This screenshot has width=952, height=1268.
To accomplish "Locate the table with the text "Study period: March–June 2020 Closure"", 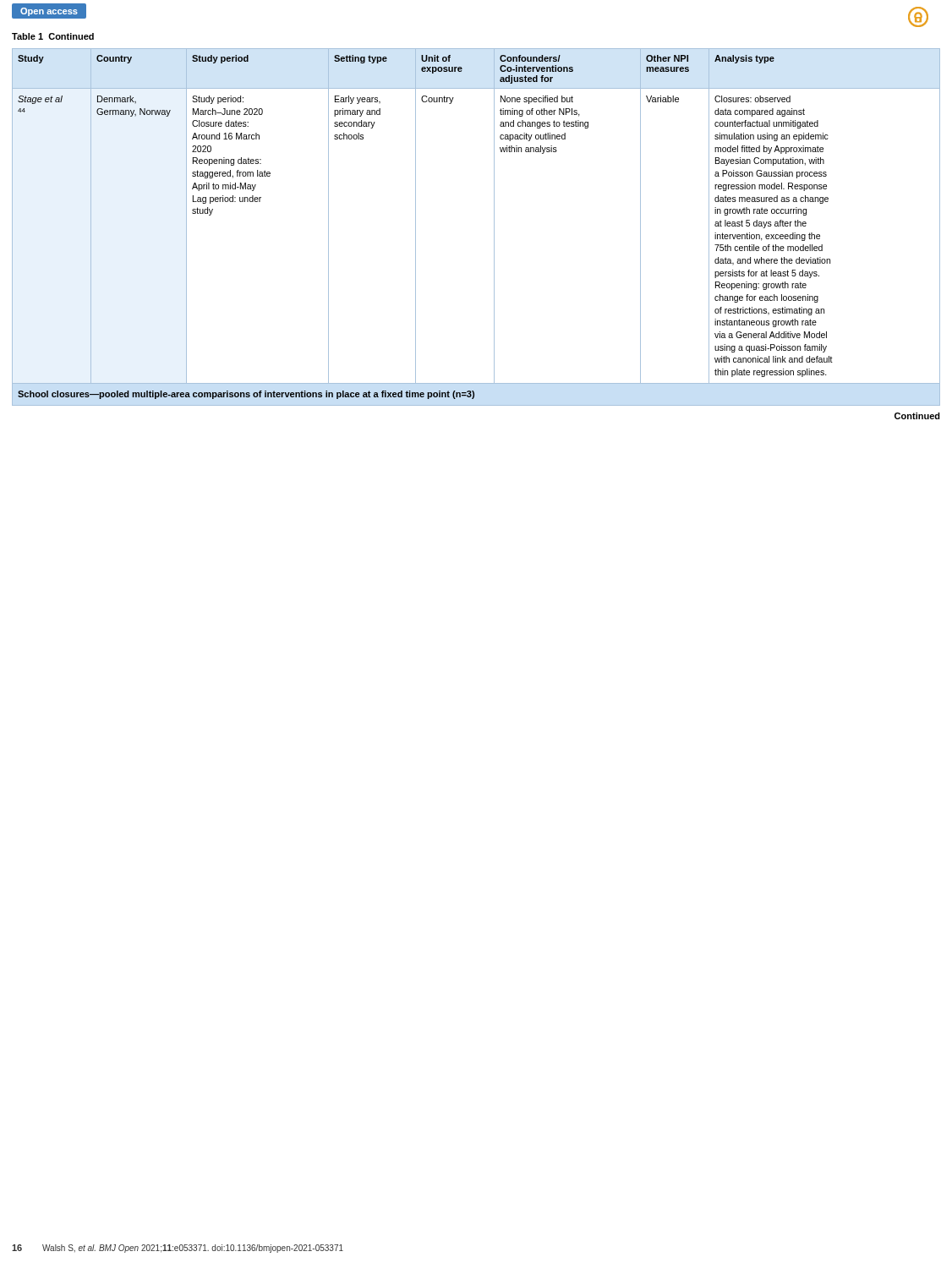I will click(476, 227).
